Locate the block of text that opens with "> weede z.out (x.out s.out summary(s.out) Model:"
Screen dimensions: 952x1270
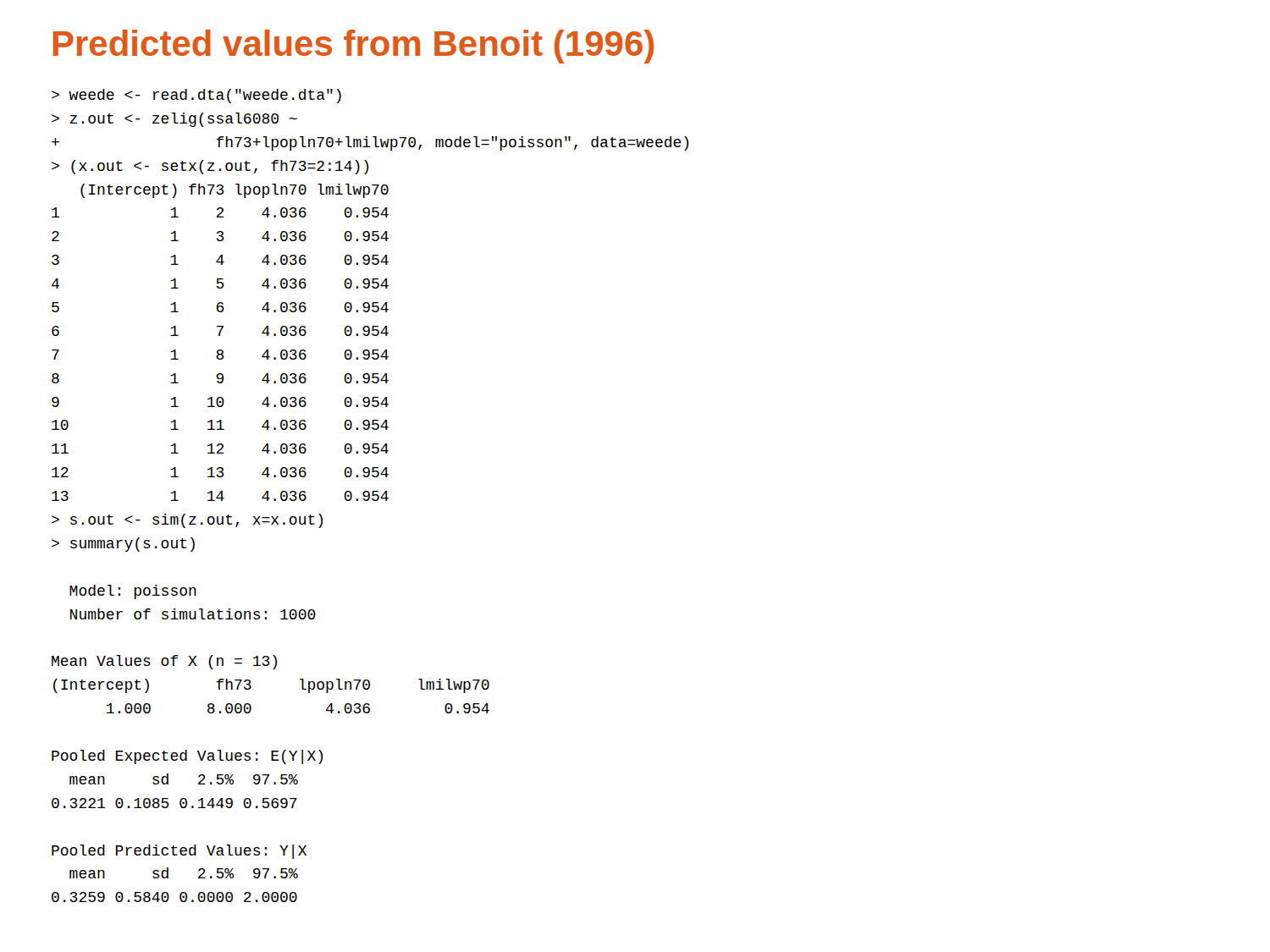click(x=371, y=497)
